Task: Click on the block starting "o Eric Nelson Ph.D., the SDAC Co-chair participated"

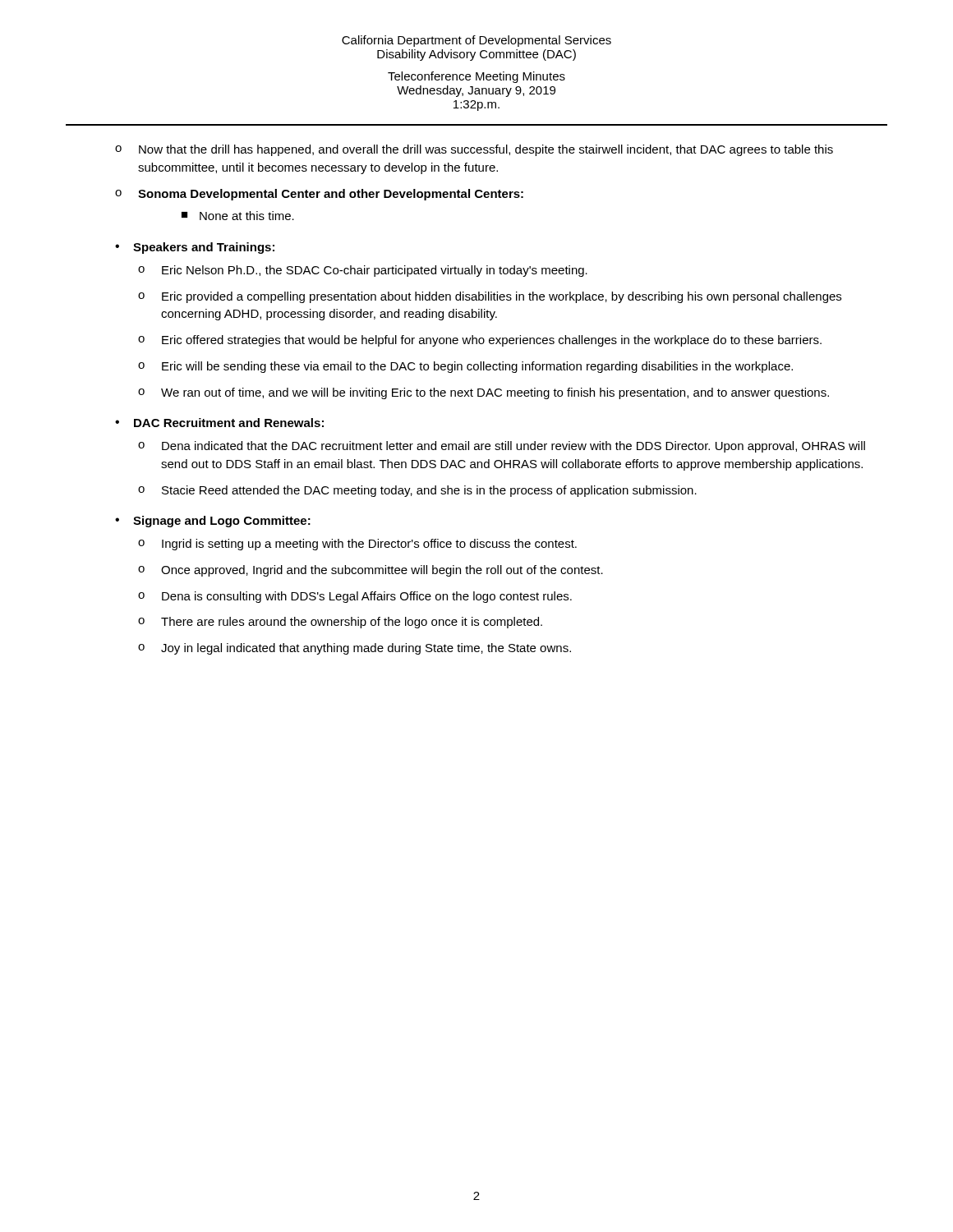Action: pyautogui.click(x=363, y=270)
